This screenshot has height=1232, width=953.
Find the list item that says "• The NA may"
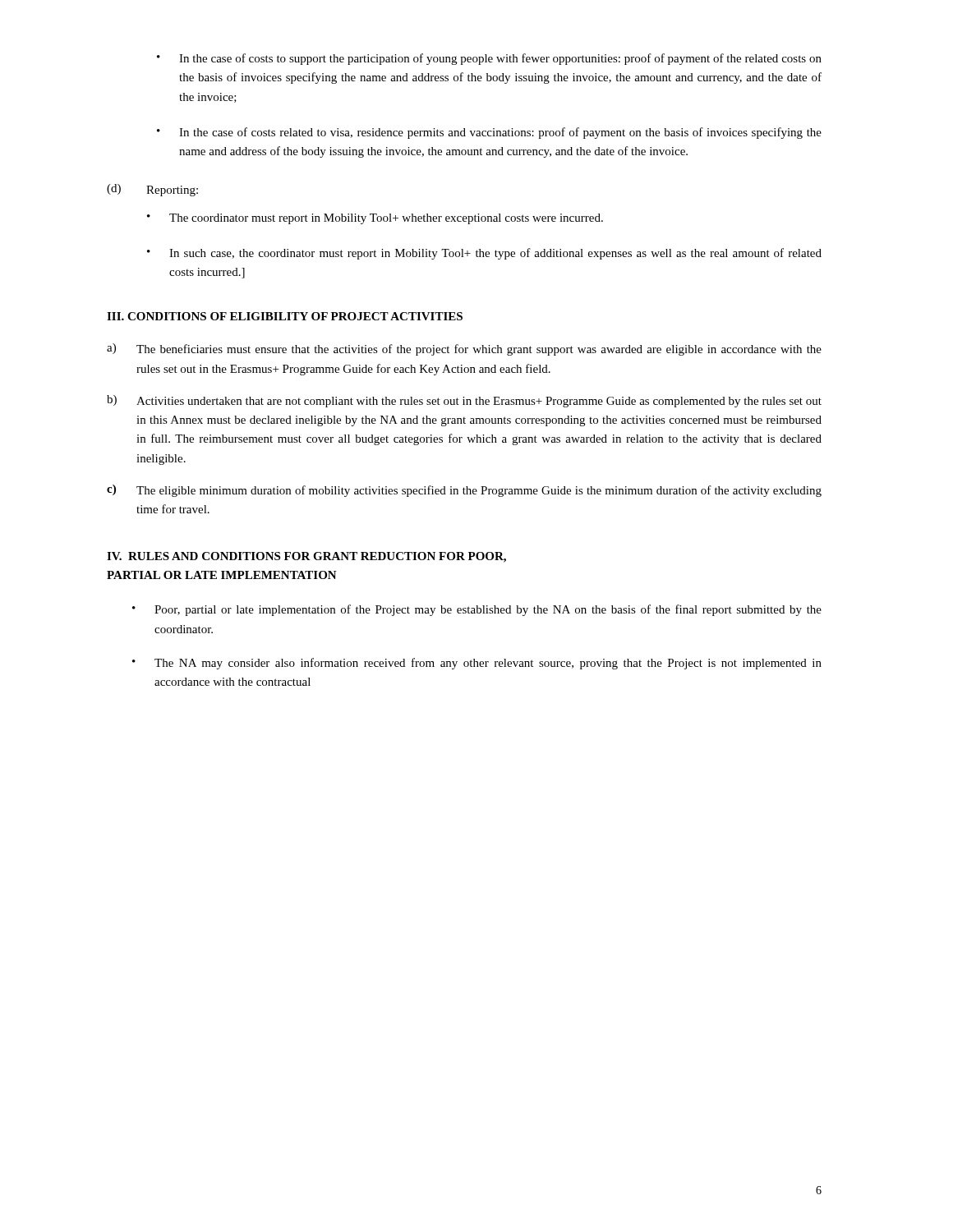point(476,673)
